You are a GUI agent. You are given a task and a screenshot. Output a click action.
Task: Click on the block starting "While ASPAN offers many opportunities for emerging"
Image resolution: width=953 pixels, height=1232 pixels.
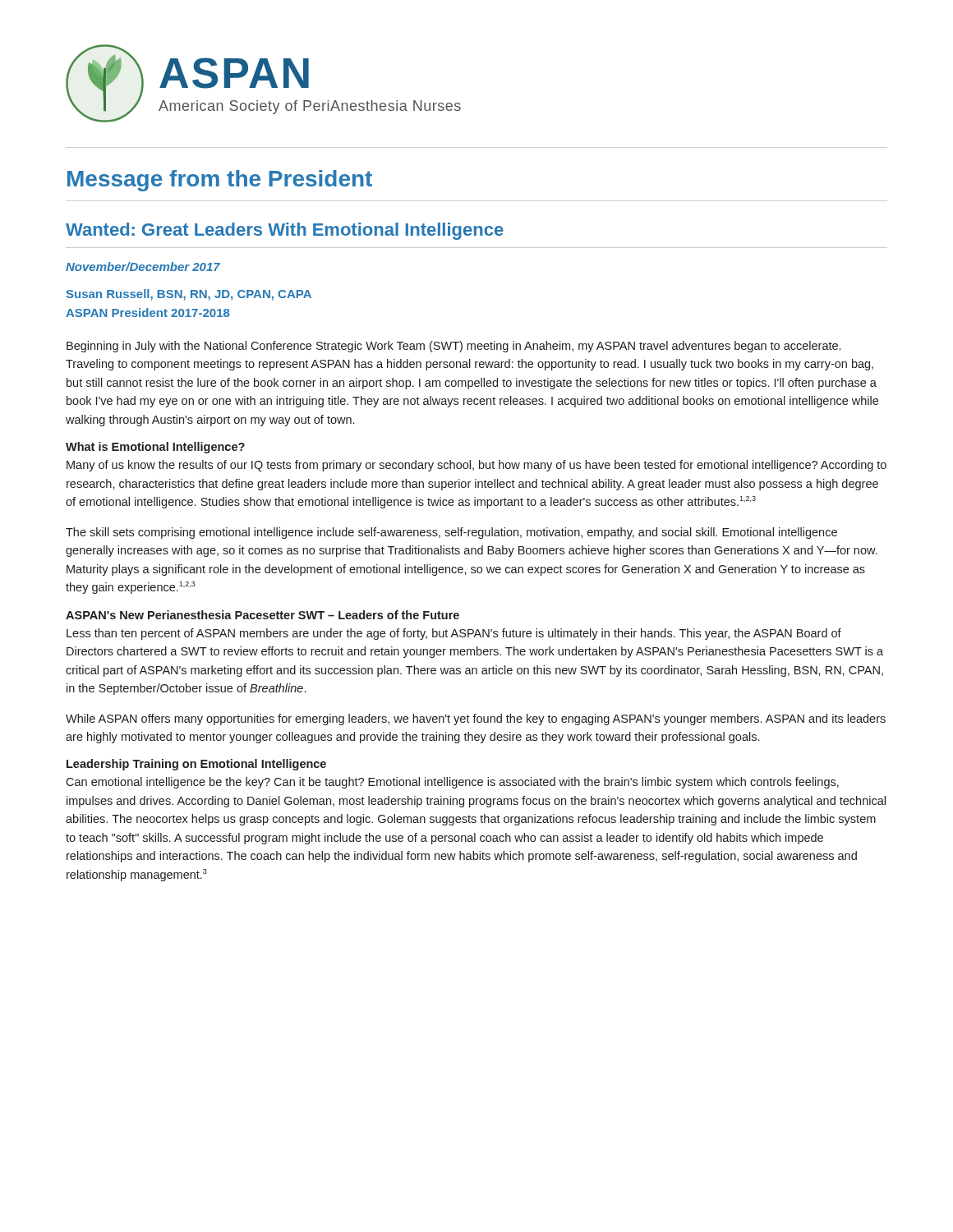tap(476, 728)
